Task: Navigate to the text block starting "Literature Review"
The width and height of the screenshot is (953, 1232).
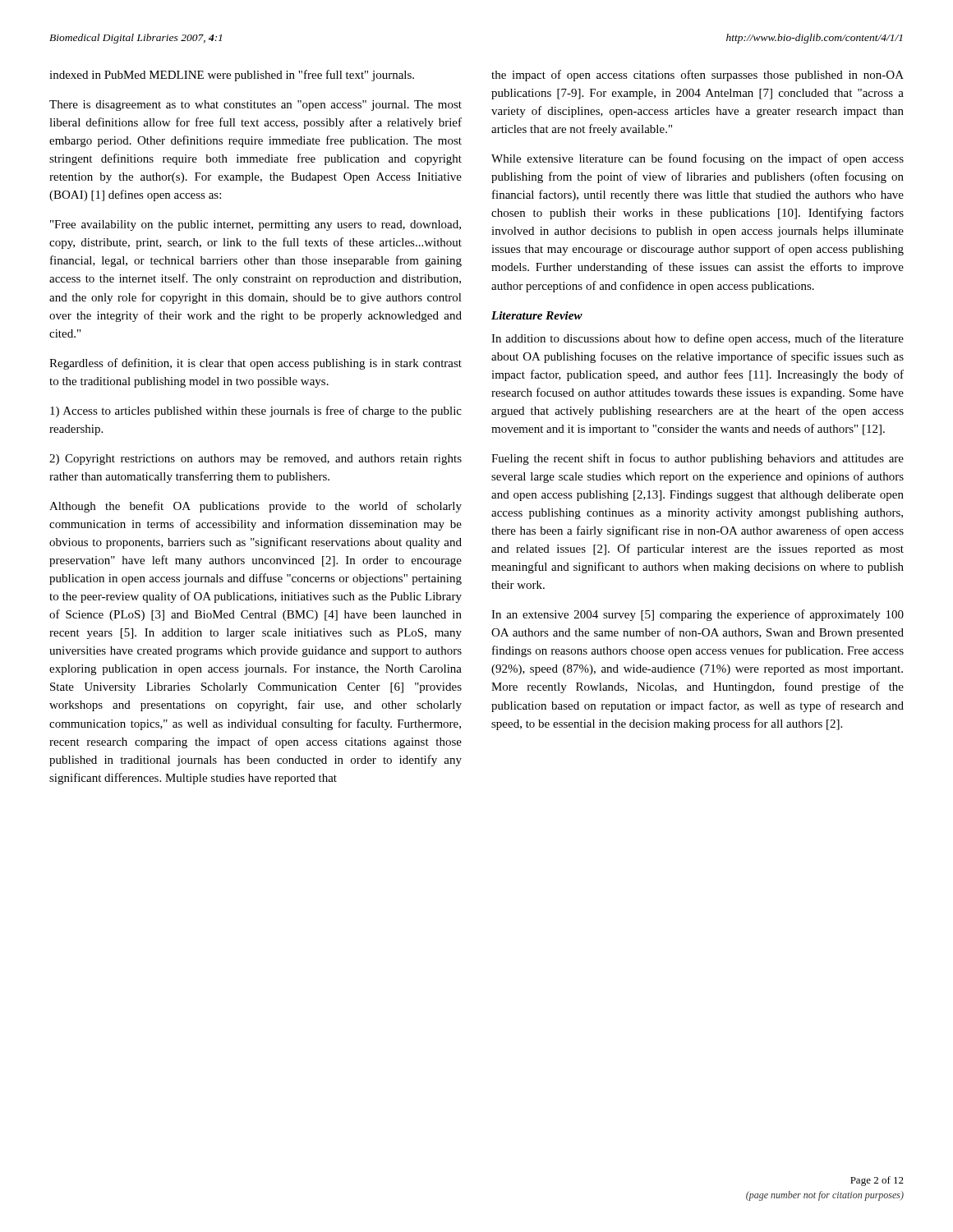Action: click(537, 315)
